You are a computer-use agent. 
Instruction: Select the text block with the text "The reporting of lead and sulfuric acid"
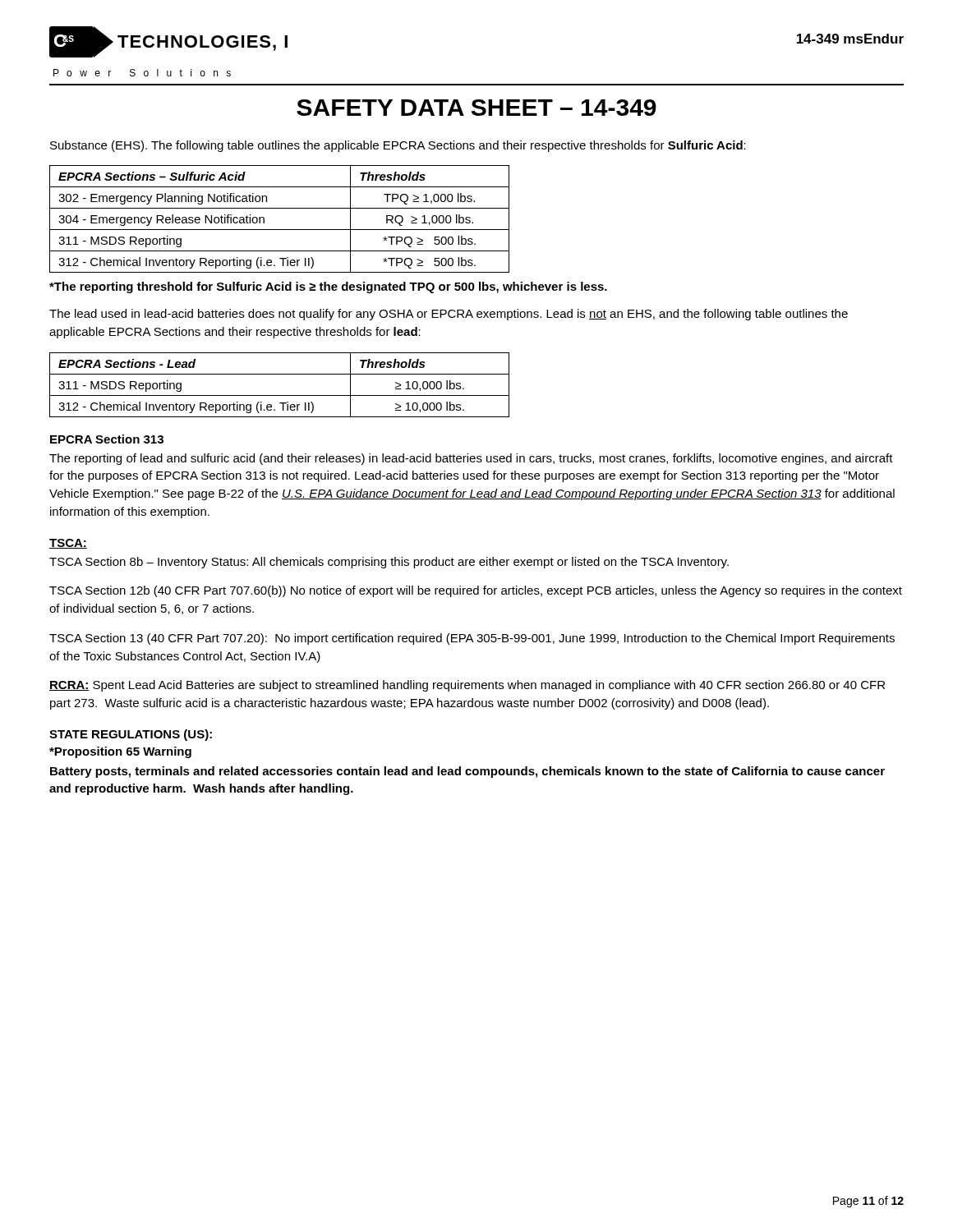(472, 484)
